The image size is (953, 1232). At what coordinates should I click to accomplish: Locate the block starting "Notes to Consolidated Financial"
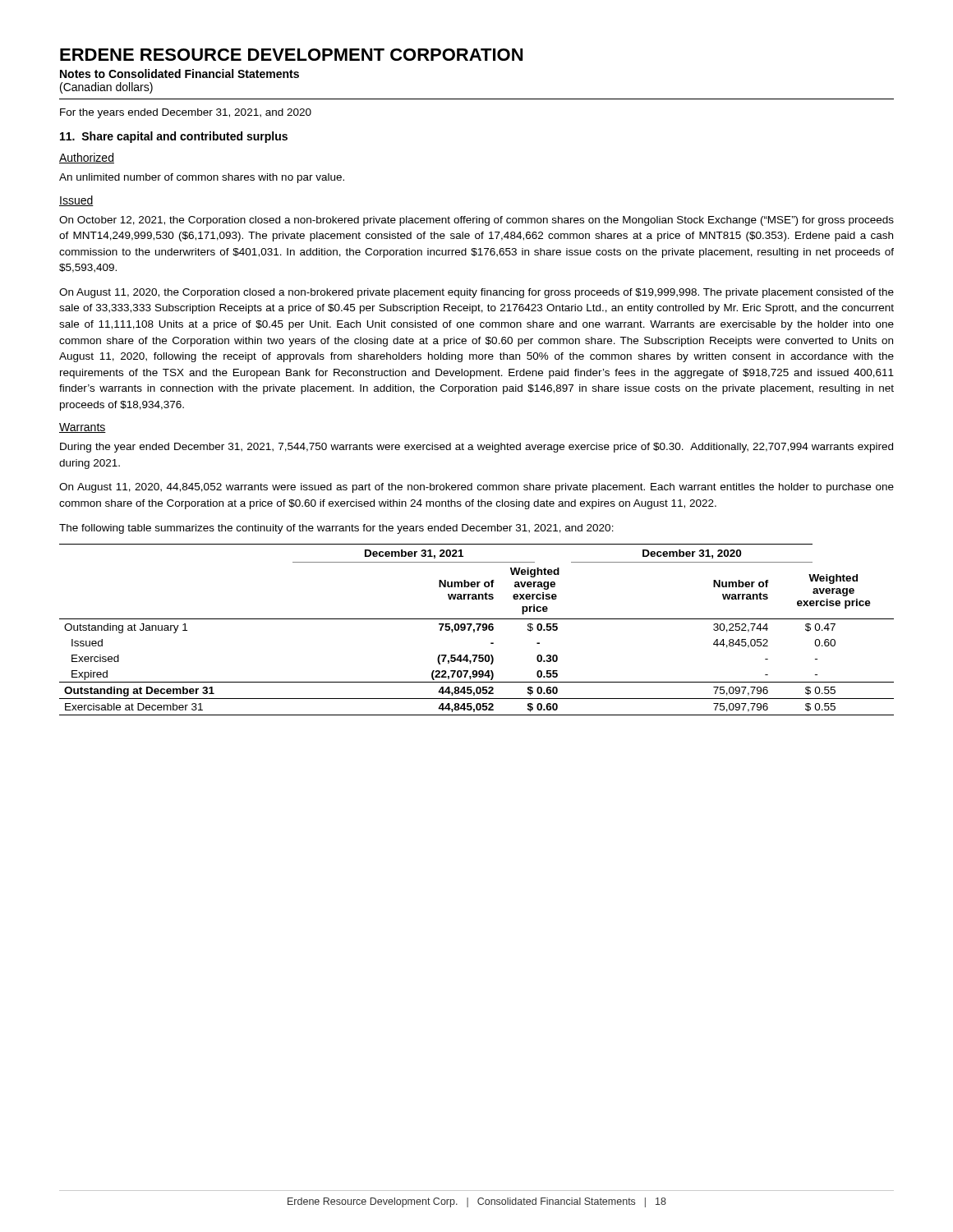point(179,74)
